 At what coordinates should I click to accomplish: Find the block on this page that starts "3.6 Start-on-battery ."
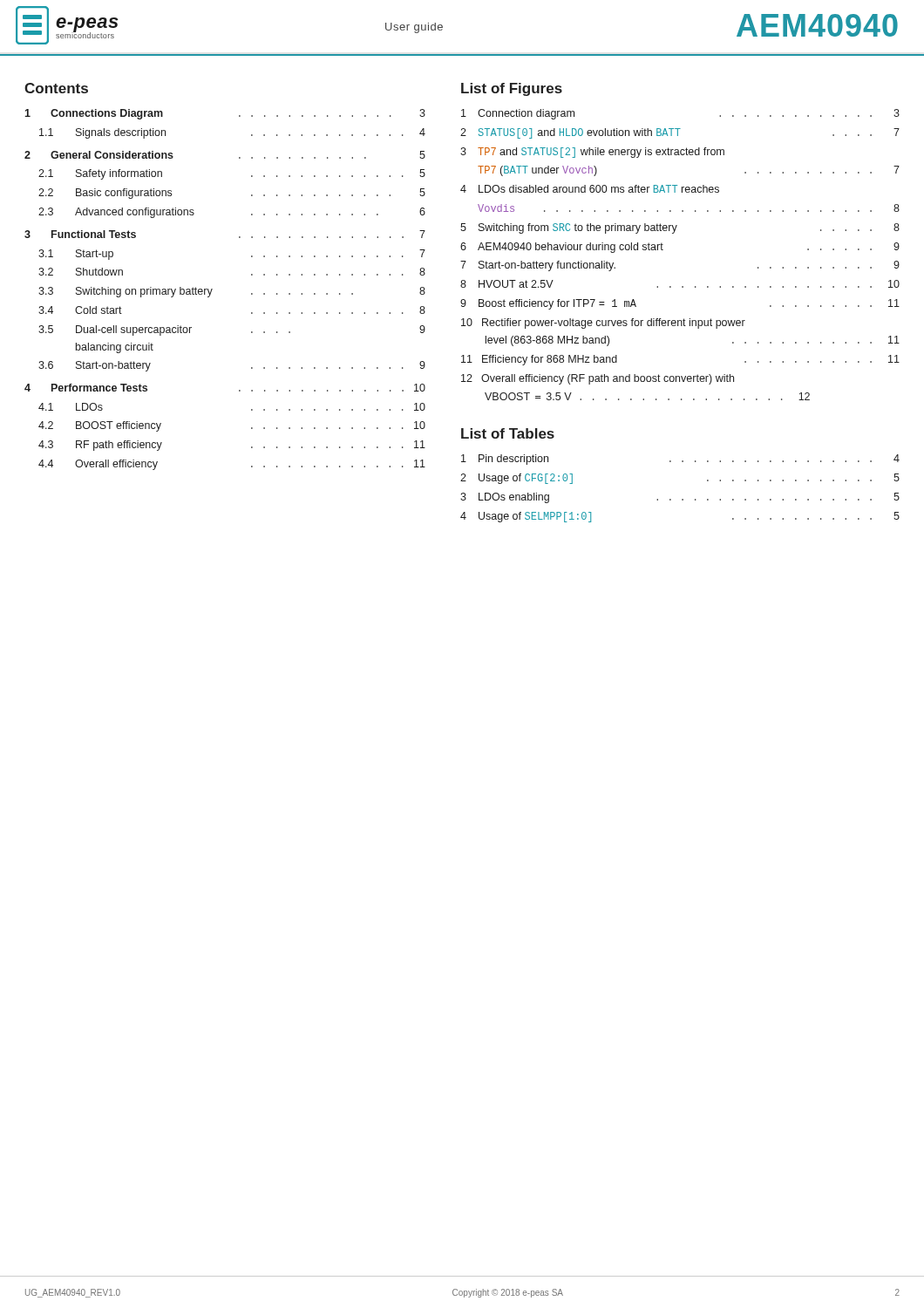tap(109, 366)
